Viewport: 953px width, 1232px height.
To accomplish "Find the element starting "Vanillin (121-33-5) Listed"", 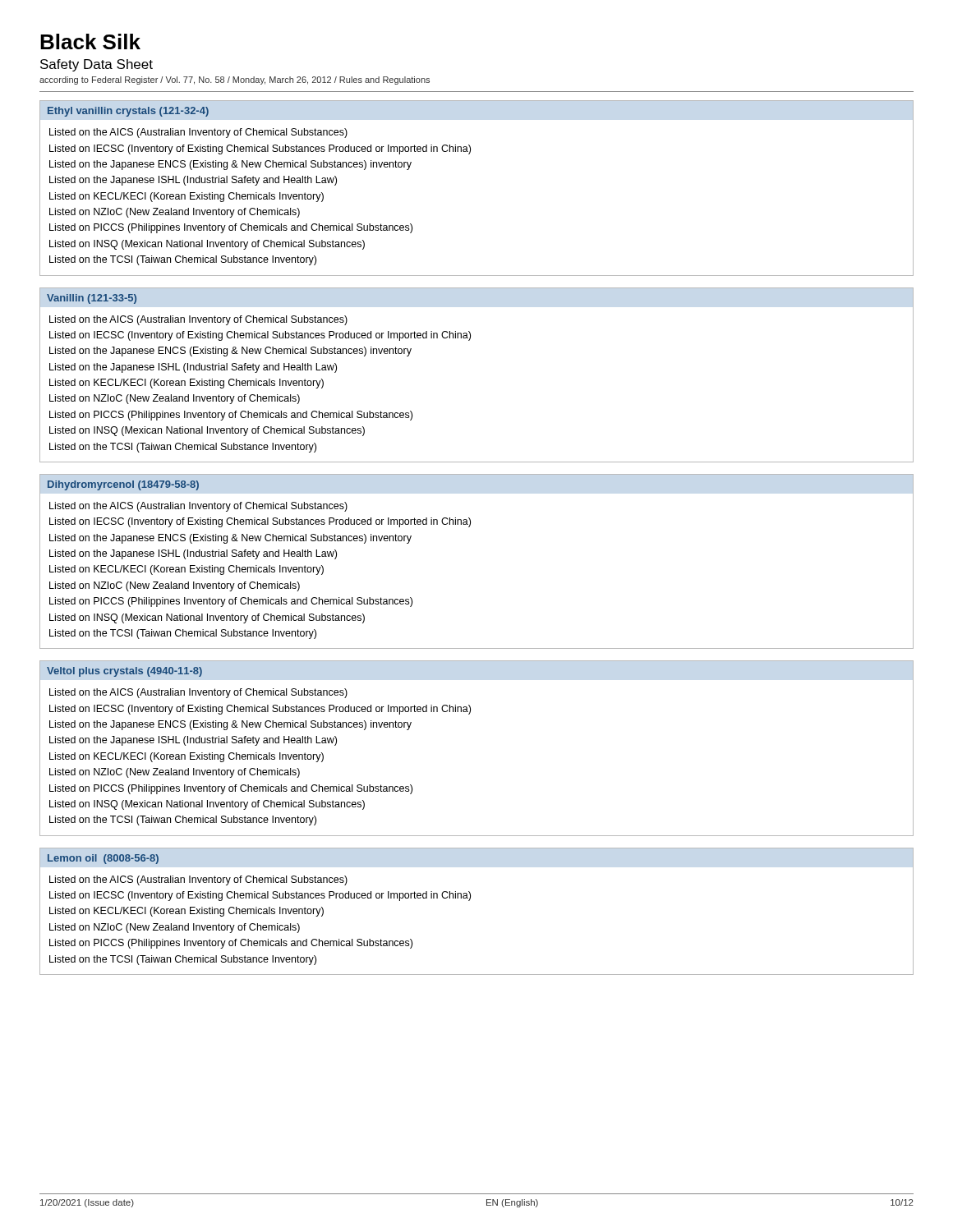I will 476,375.
